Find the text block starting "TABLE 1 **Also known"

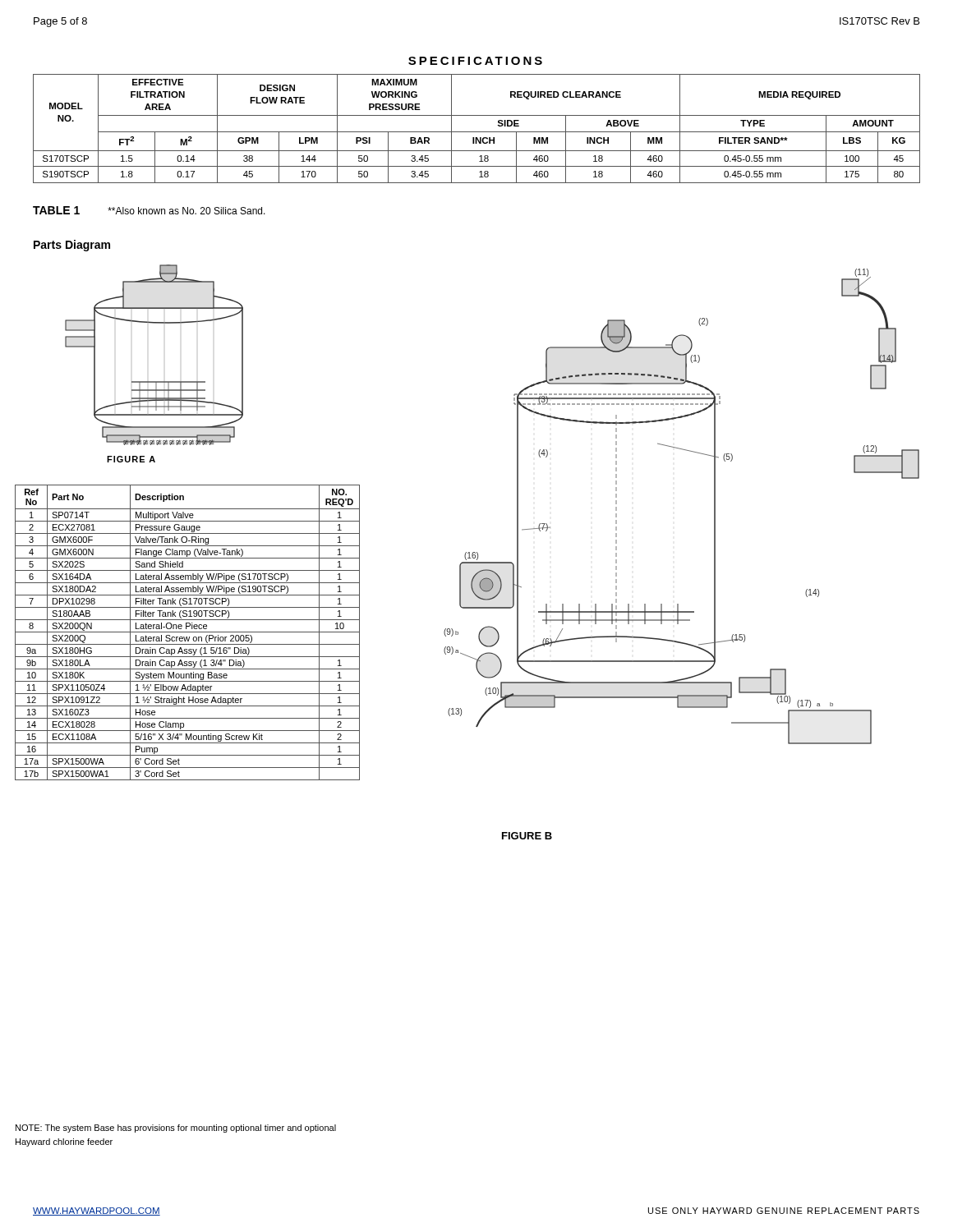149,210
